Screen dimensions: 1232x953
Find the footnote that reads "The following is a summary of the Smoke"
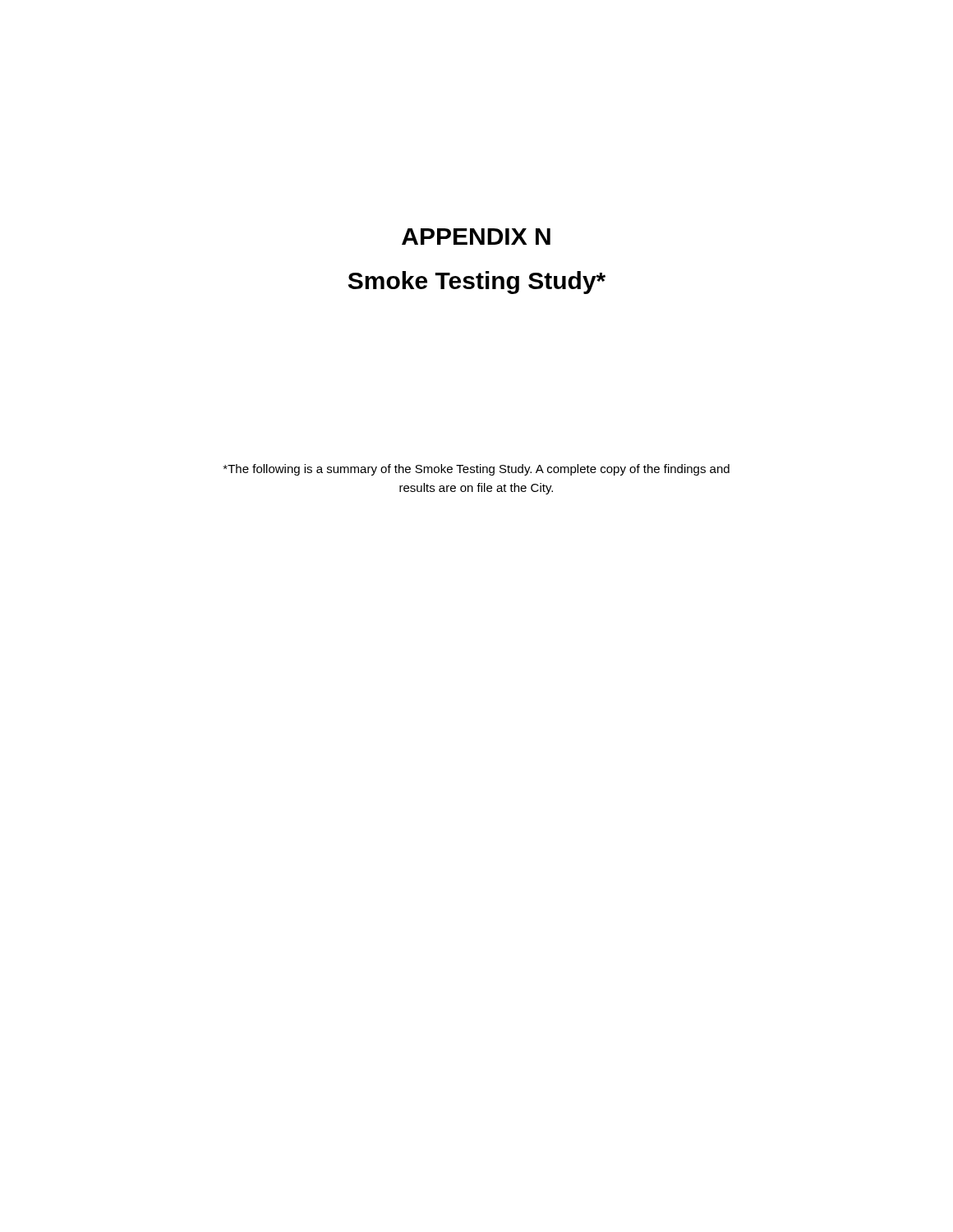pos(476,478)
